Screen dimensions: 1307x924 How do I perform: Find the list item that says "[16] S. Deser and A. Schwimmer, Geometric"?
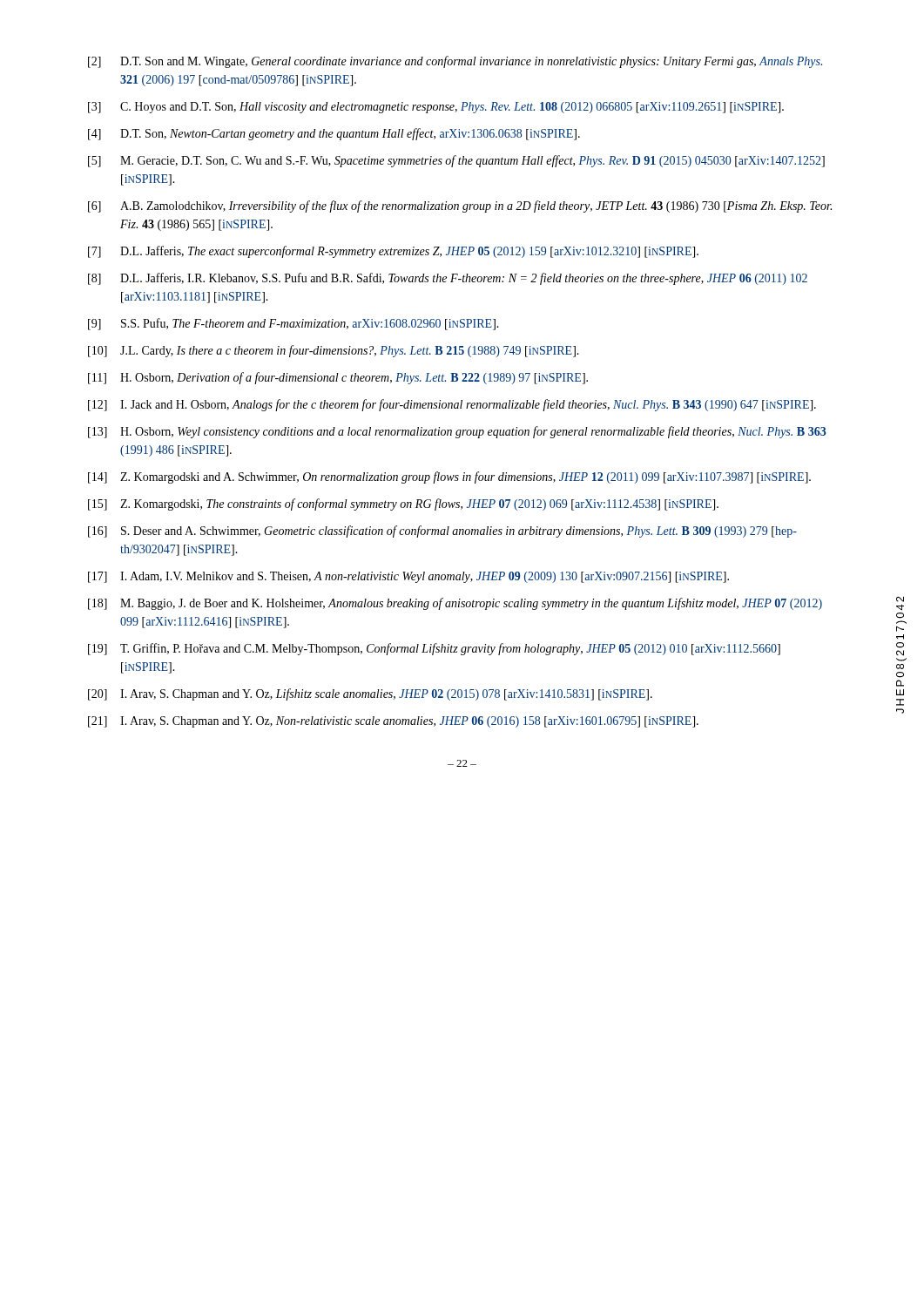(x=462, y=540)
